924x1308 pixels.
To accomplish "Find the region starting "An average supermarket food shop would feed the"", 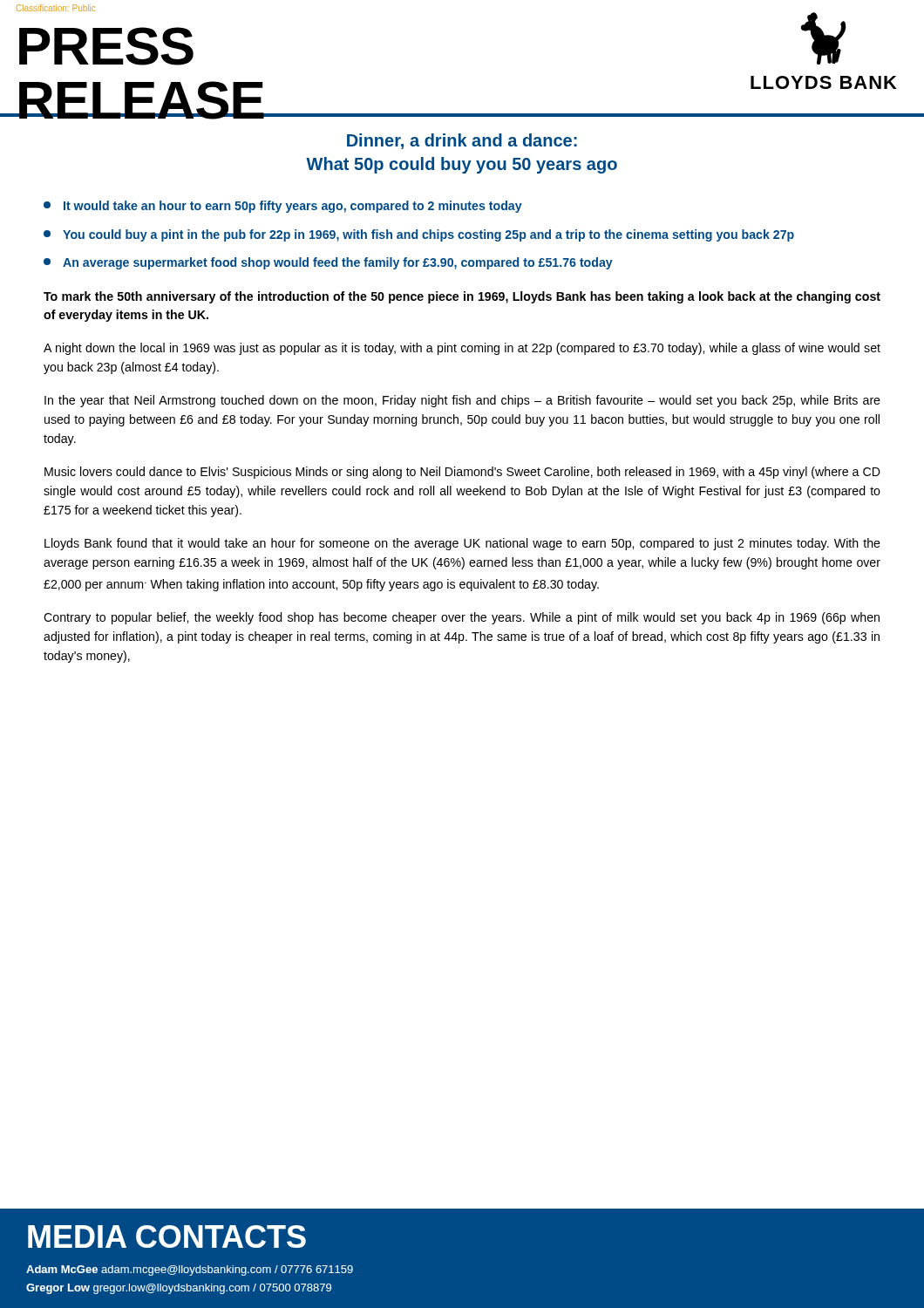I will tap(328, 263).
